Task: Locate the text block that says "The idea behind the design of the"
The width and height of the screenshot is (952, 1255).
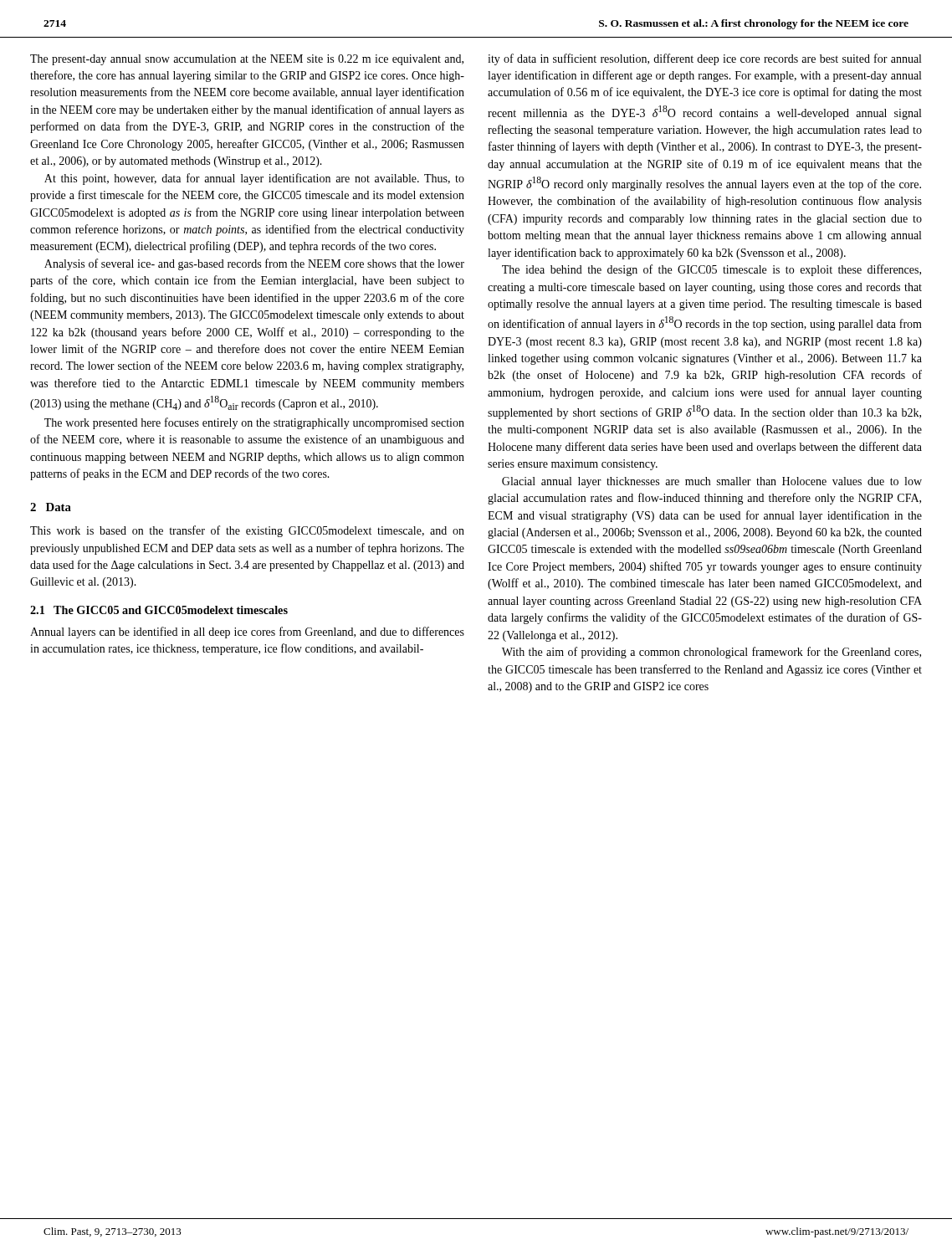Action: click(x=705, y=368)
